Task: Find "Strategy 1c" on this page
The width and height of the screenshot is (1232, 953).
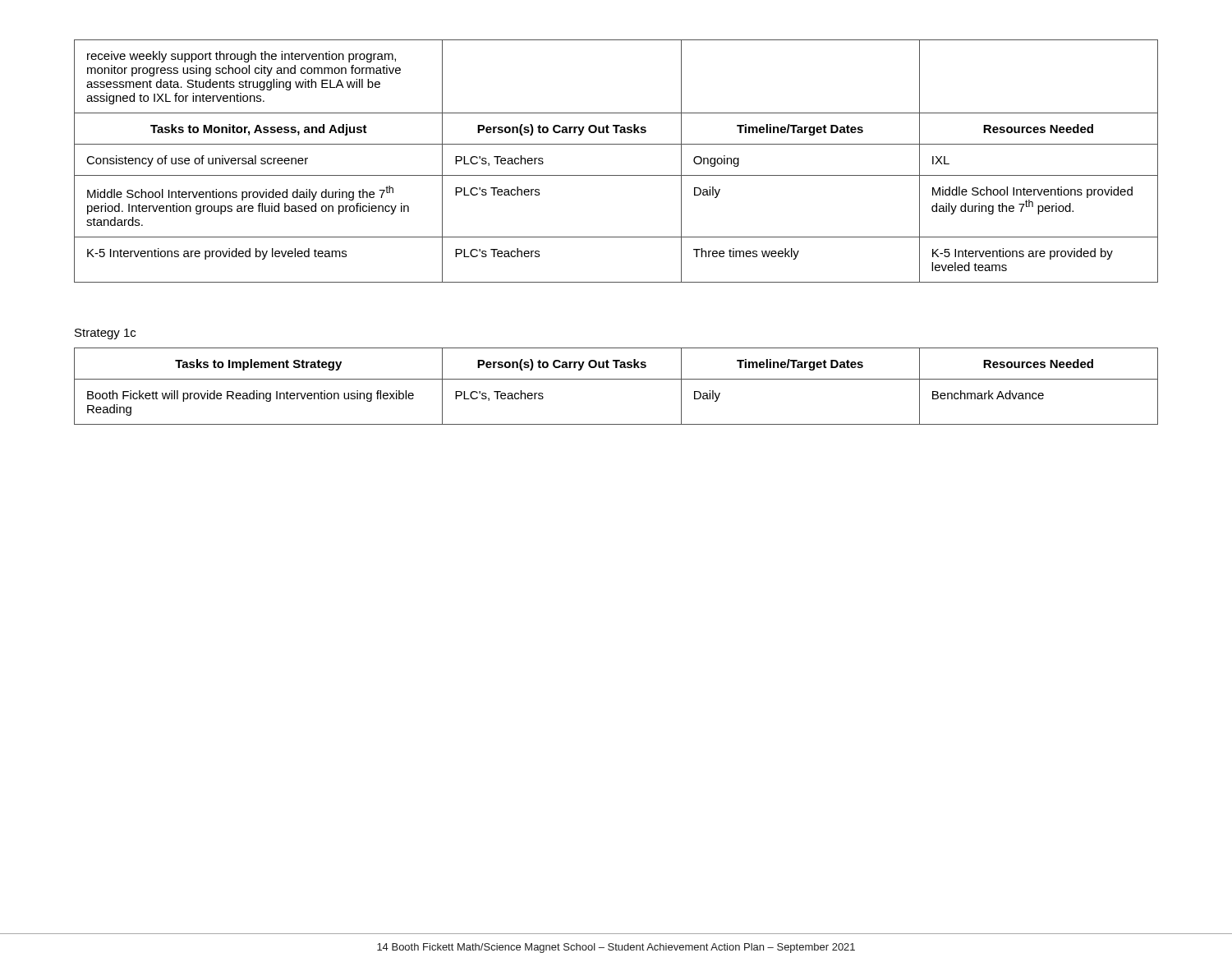Action: [105, 332]
